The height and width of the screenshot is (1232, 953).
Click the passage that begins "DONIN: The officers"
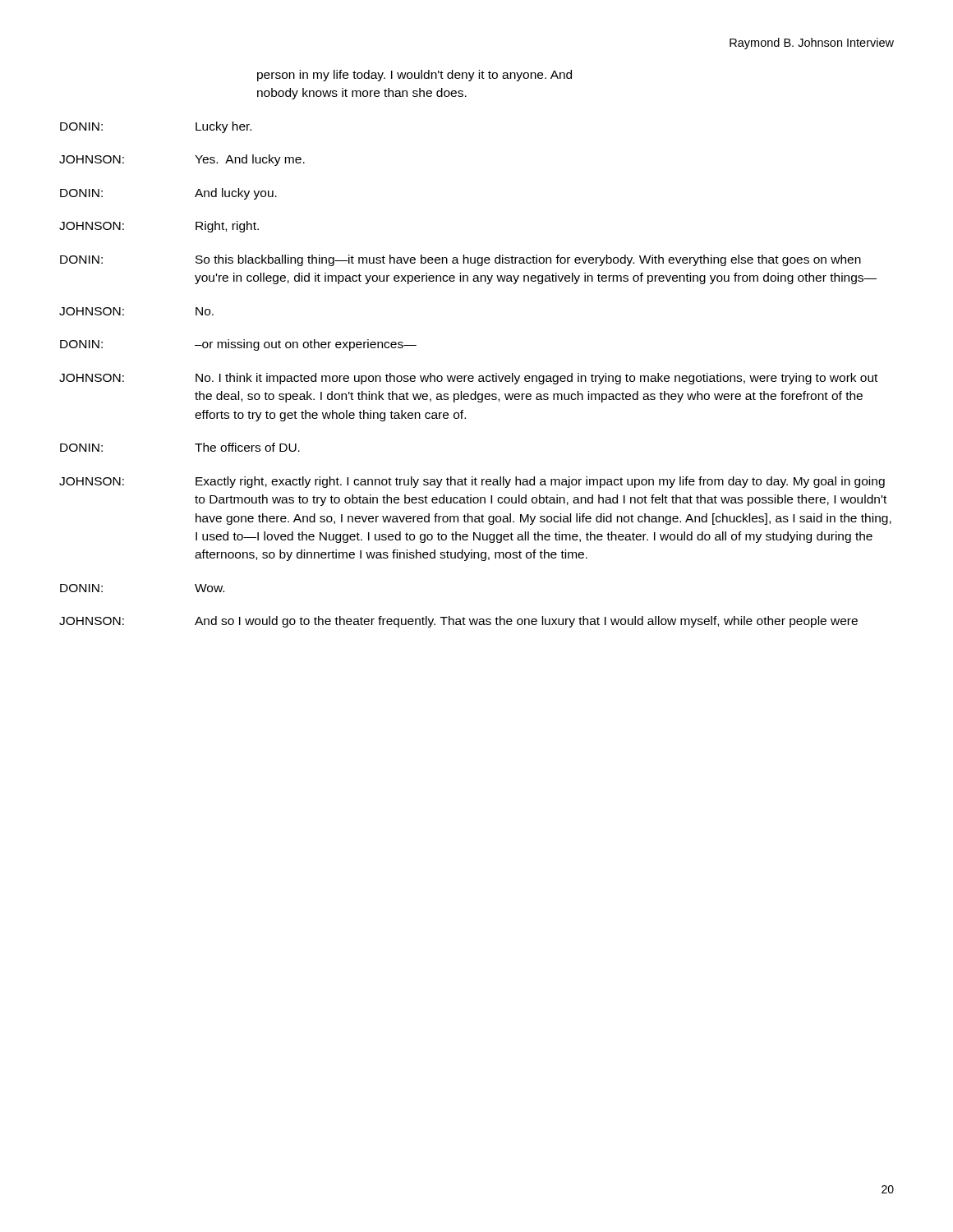(83, 447)
